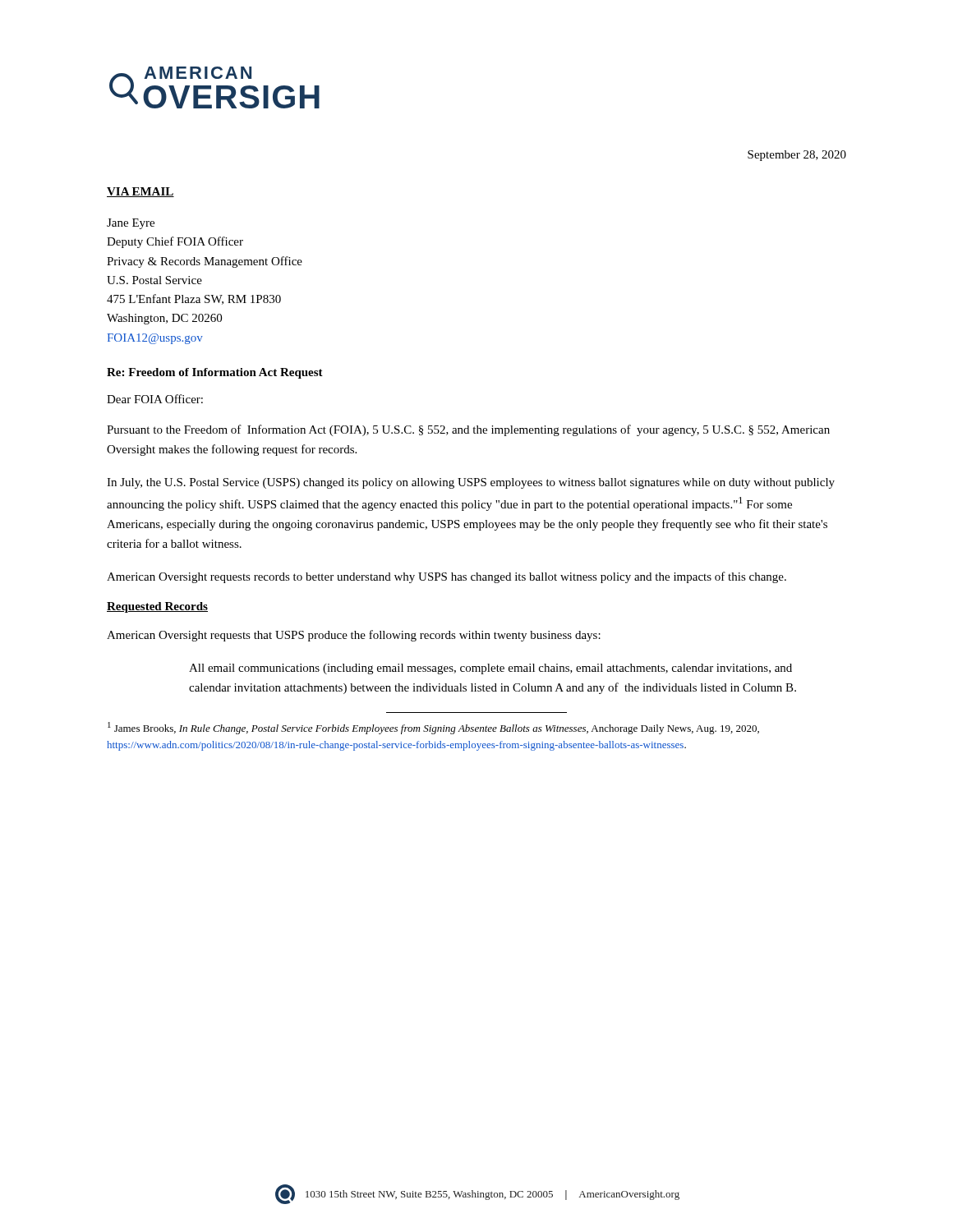Click on the region starting "Pursuant to the Freedom of"
Screen dimensions: 1232x953
coord(468,439)
